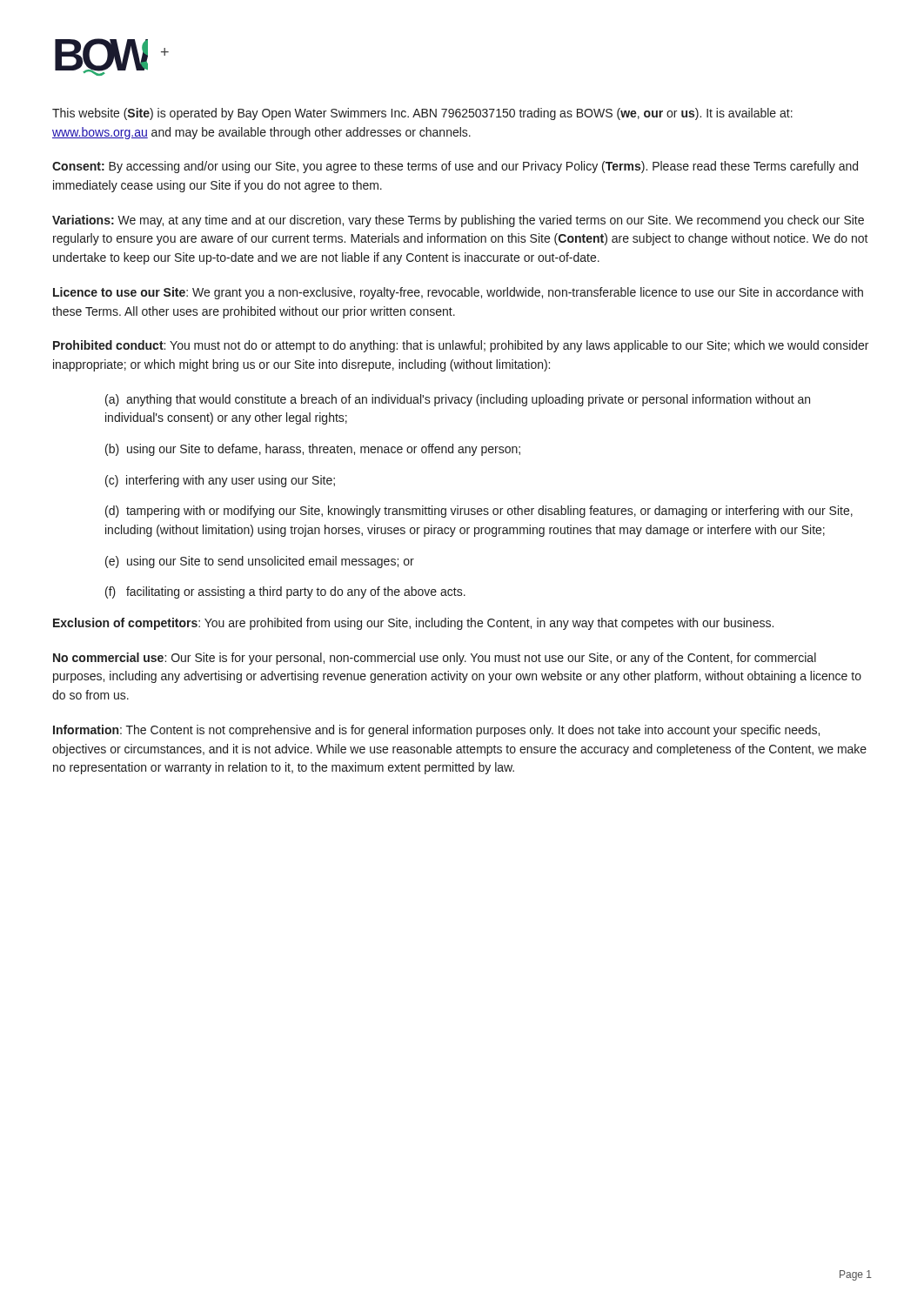Find the block on this page that starts "This website (Site)"
This screenshot has height=1305, width=924.
[x=462, y=123]
